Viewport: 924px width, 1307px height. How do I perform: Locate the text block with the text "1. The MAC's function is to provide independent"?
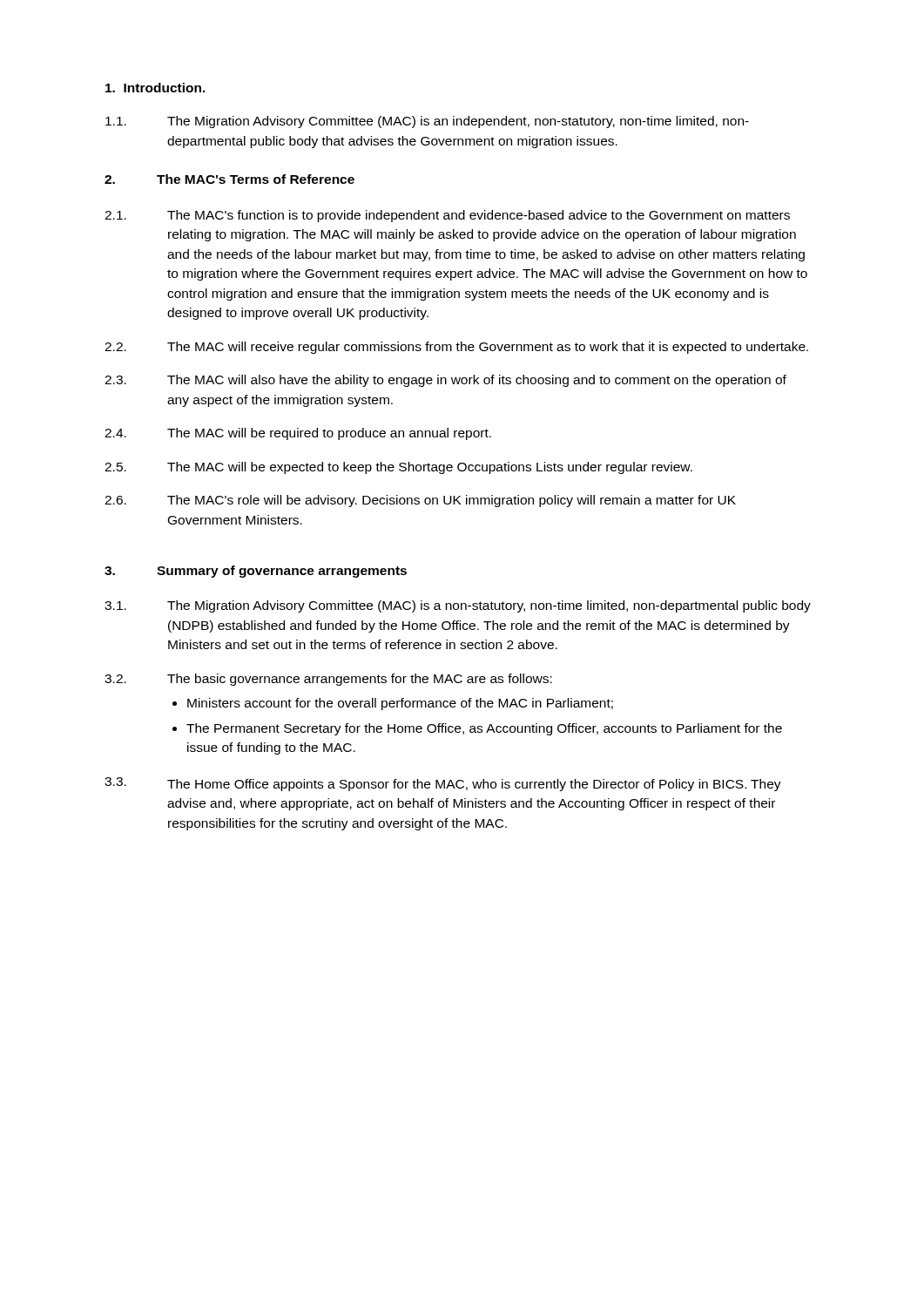pos(458,264)
